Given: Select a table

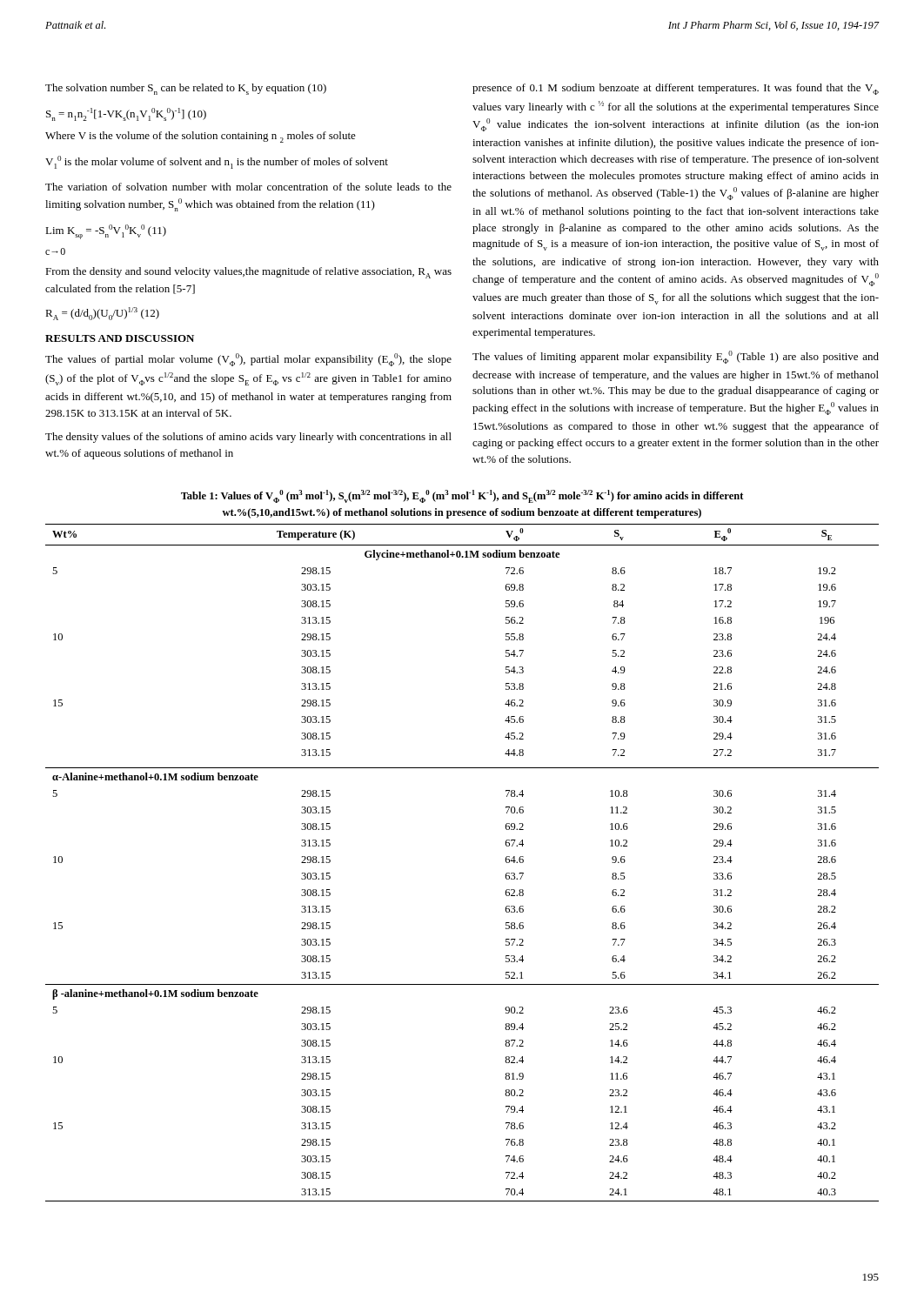Looking at the screenshot, I should 462,863.
